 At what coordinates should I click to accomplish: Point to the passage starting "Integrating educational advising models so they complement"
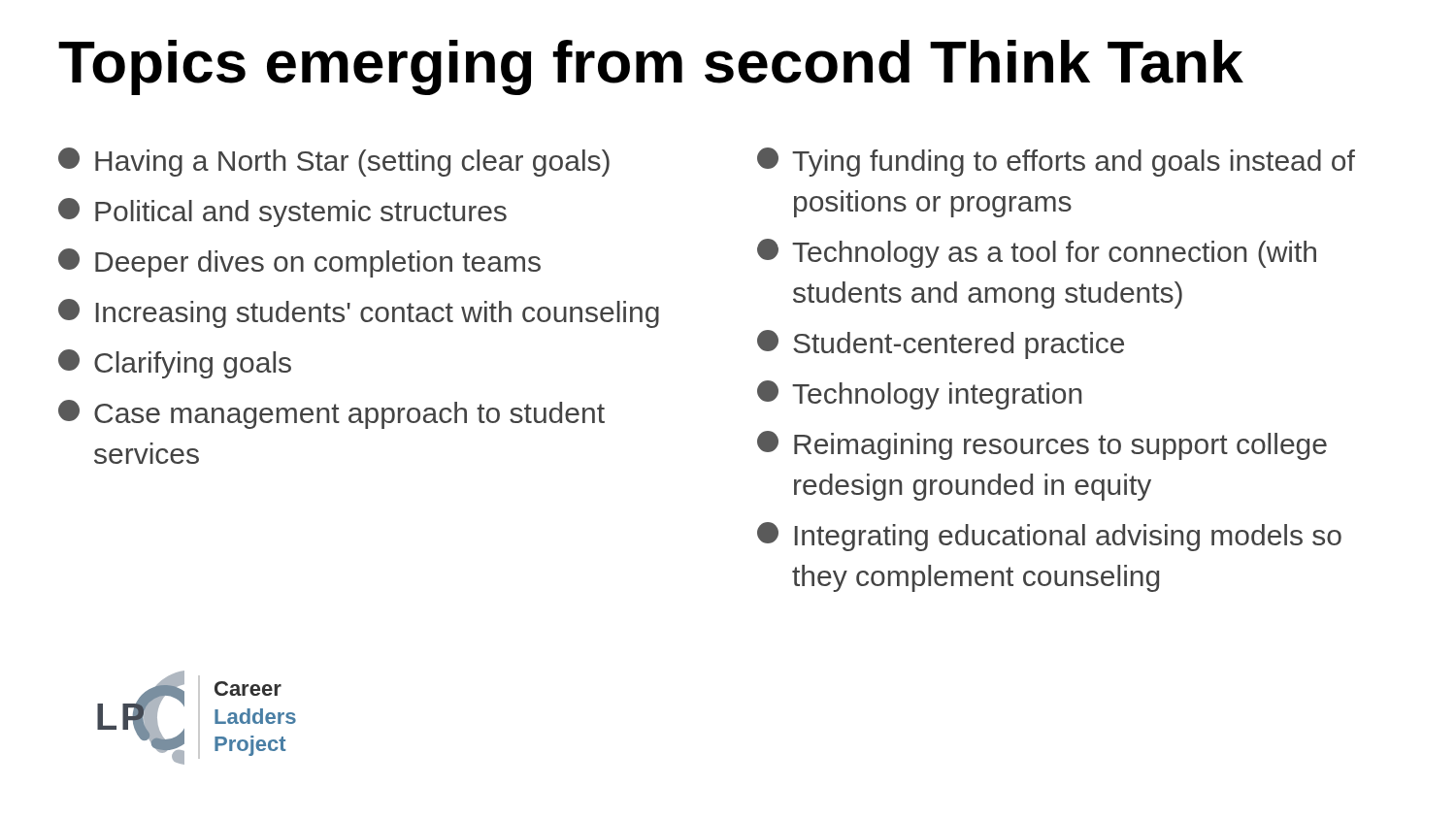1077,556
